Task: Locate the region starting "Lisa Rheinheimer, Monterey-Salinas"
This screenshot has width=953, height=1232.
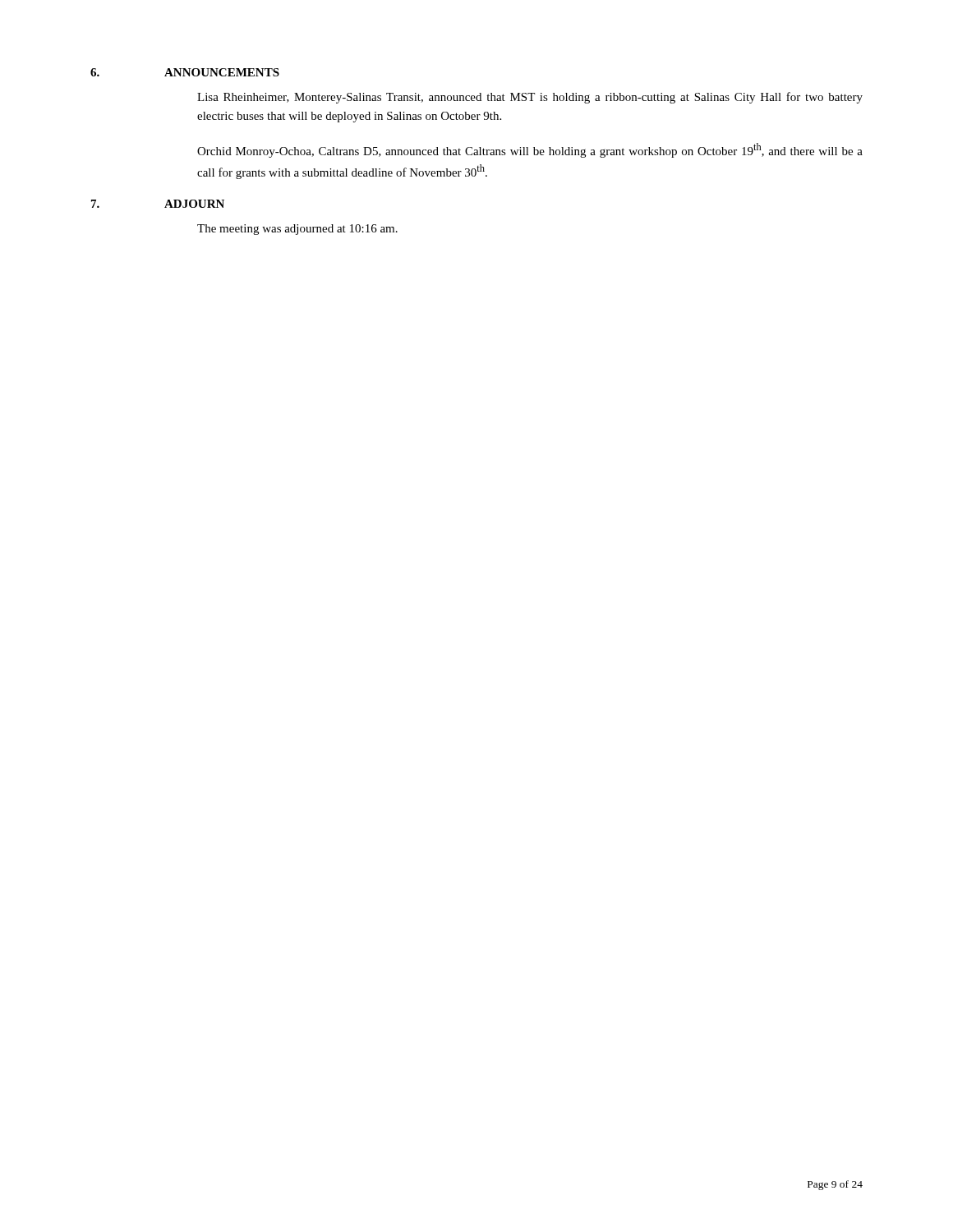Action: (x=530, y=106)
